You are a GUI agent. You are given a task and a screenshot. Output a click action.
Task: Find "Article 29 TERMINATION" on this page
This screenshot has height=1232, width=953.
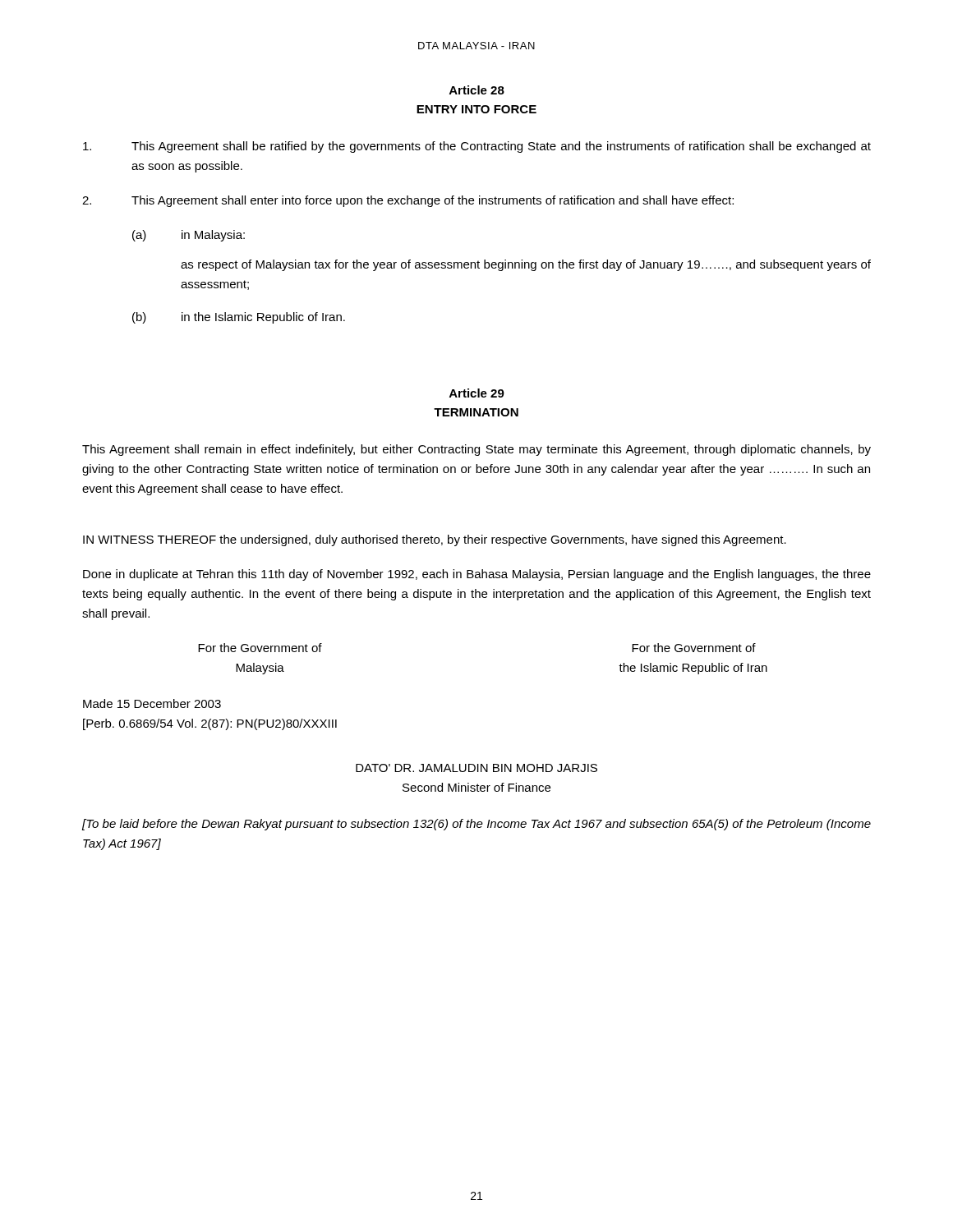(x=476, y=403)
